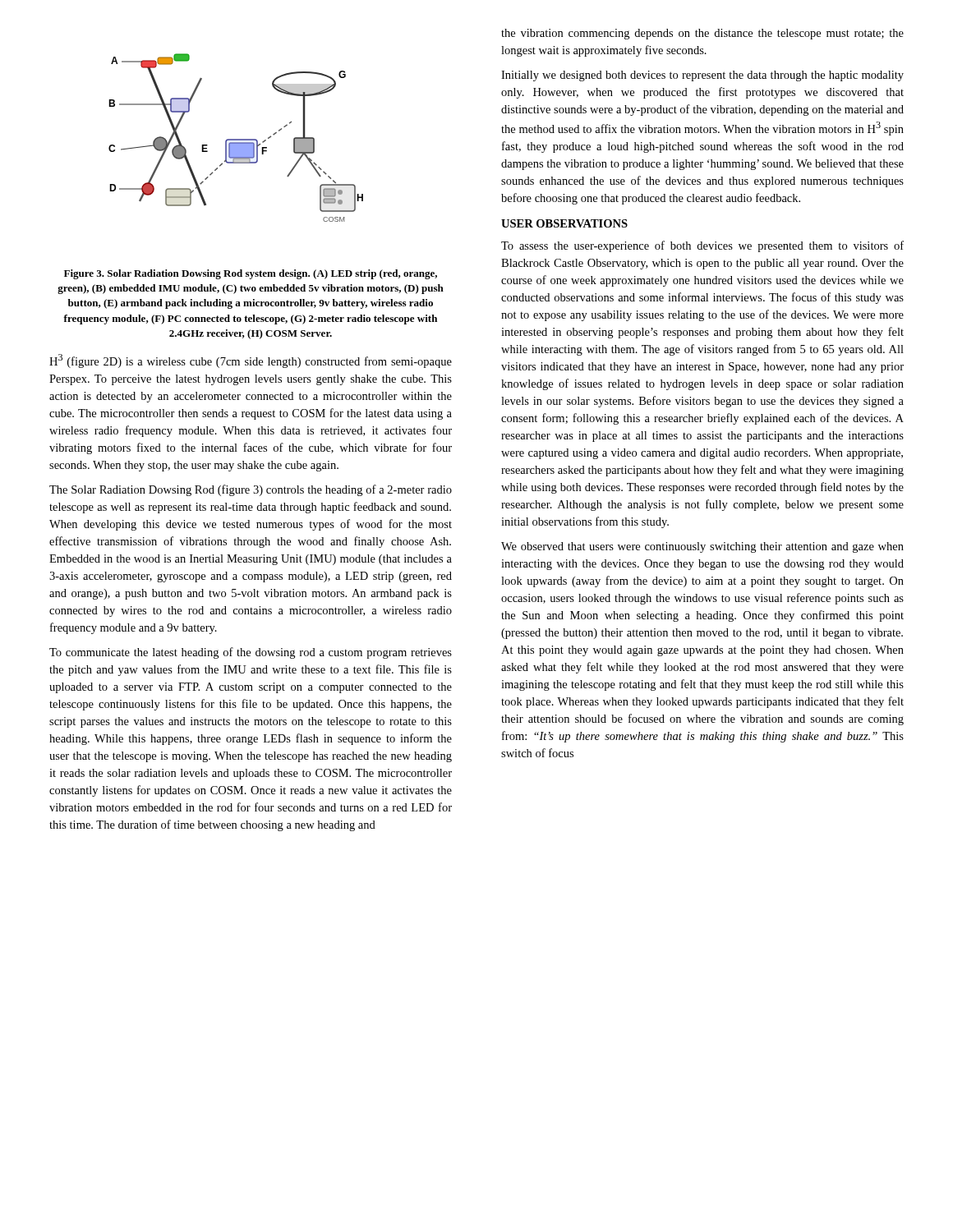Viewport: 953px width, 1232px height.
Task: Click the passage that begins "The Solar Radiation Dowsing Rod (figure"
Action: point(251,559)
